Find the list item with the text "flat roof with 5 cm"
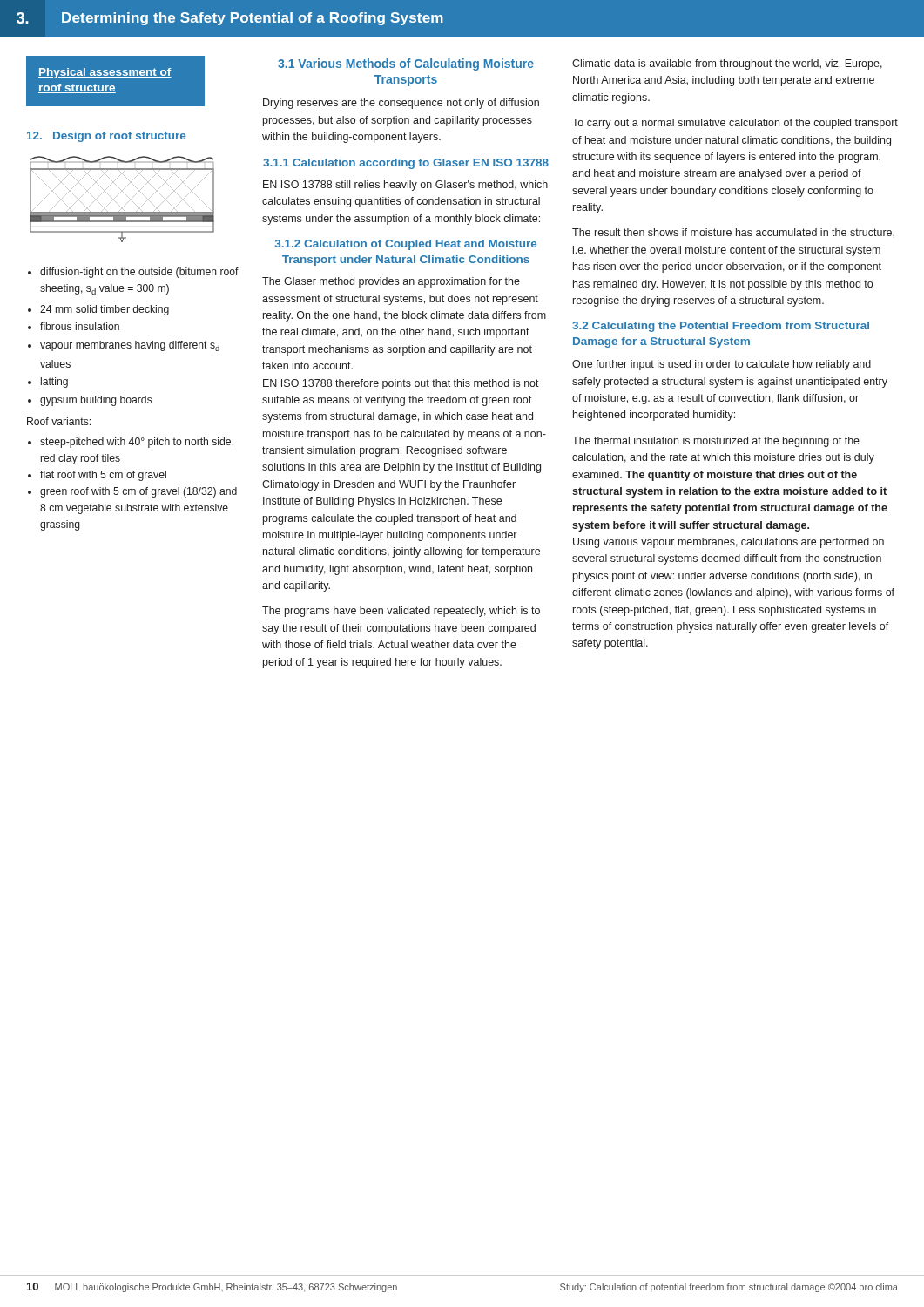This screenshot has height=1307, width=924. pyautogui.click(x=103, y=475)
